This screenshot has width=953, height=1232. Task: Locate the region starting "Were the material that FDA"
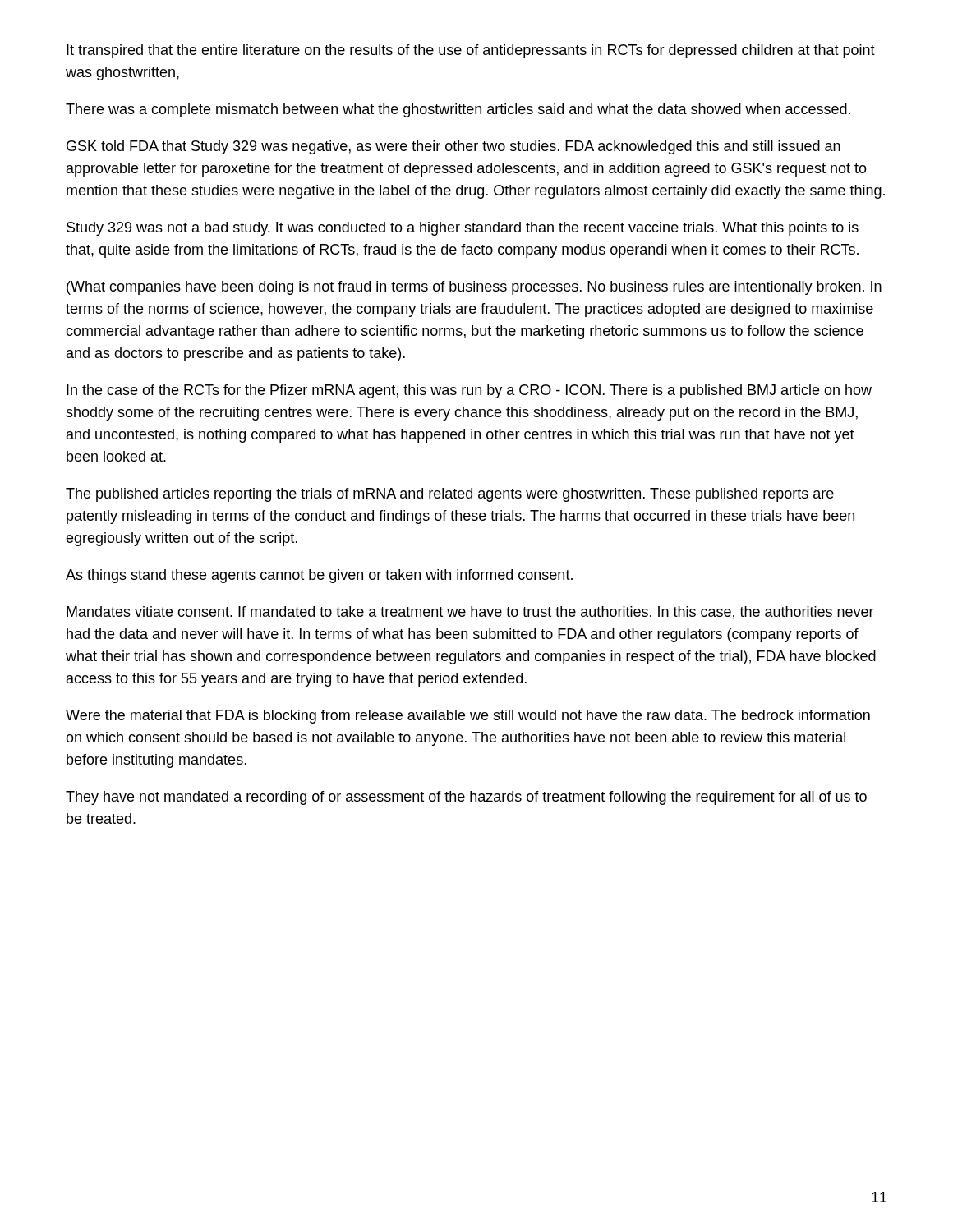(x=468, y=738)
